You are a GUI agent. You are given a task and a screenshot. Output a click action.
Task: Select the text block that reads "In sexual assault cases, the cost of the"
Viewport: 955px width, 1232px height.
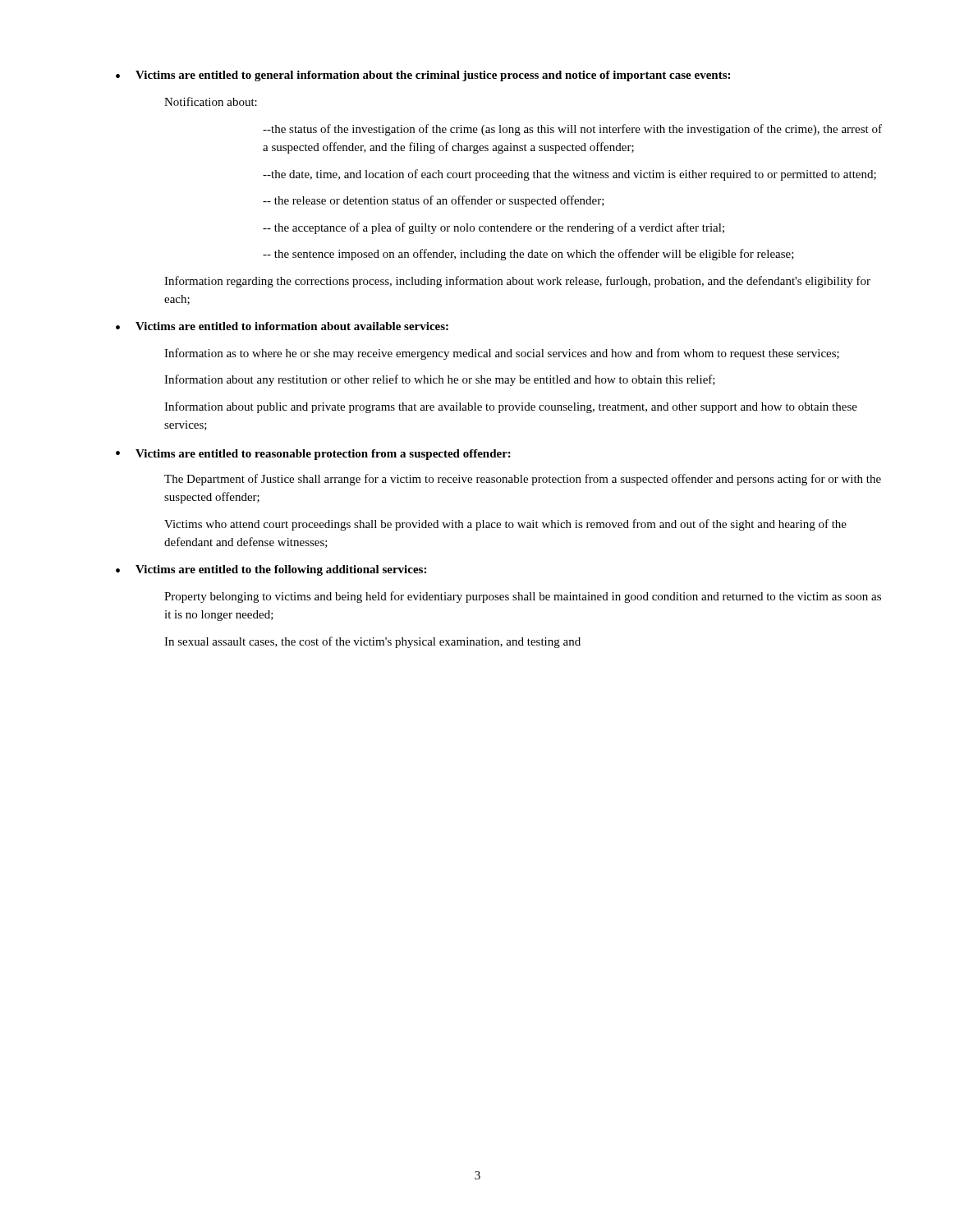point(527,641)
